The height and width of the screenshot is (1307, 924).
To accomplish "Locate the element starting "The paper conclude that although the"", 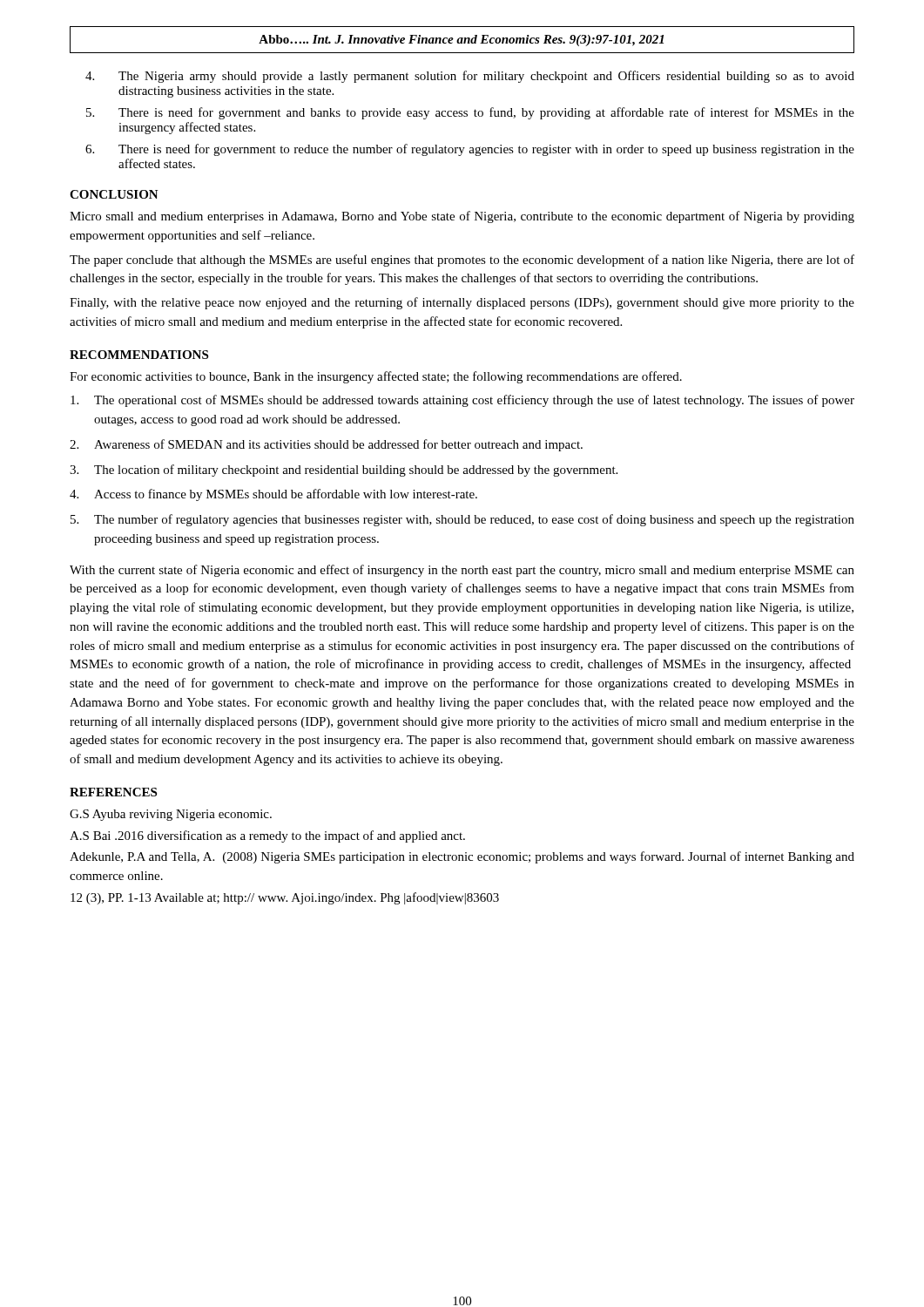I will pos(462,269).
